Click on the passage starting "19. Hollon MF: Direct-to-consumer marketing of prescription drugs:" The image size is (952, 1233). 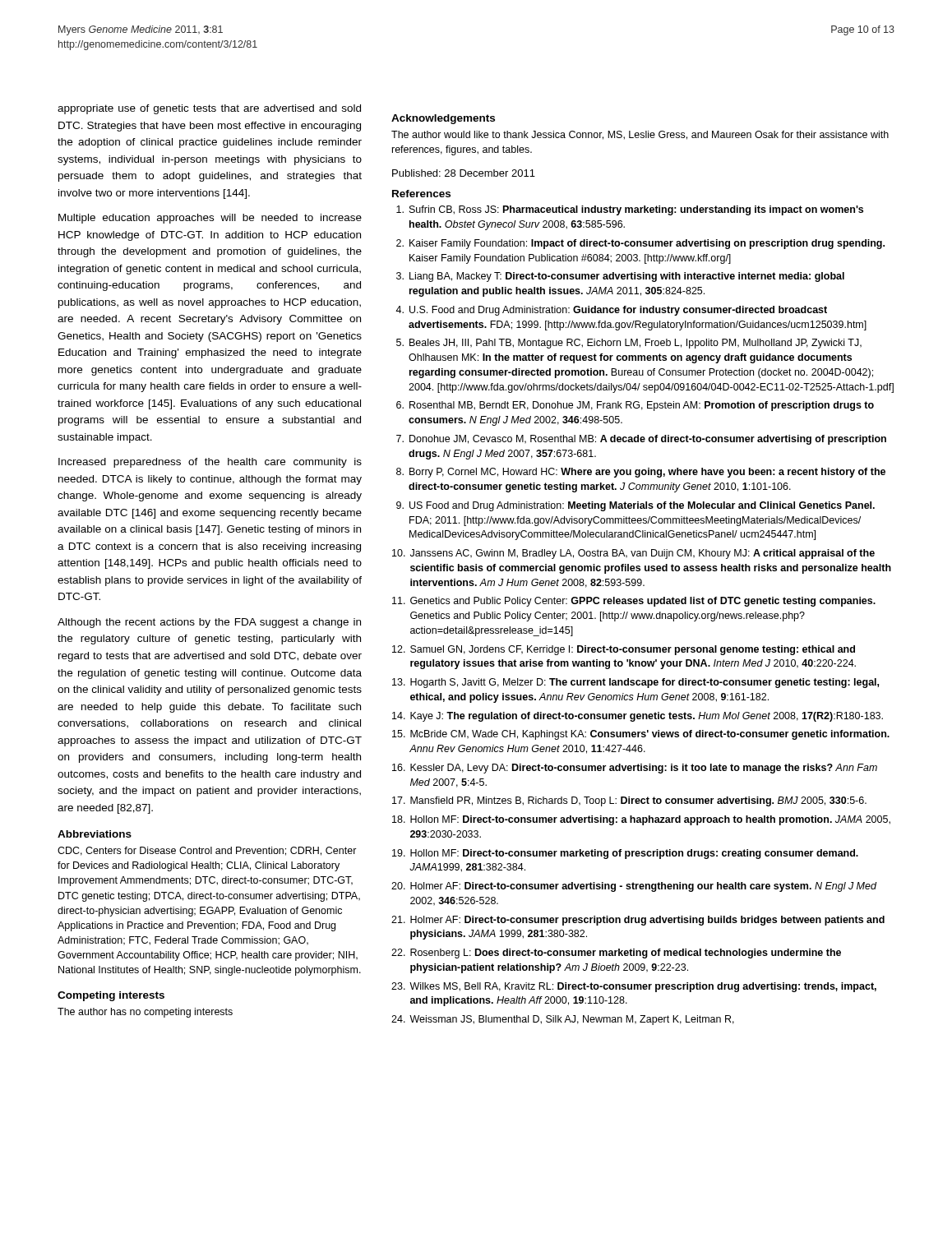click(643, 861)
